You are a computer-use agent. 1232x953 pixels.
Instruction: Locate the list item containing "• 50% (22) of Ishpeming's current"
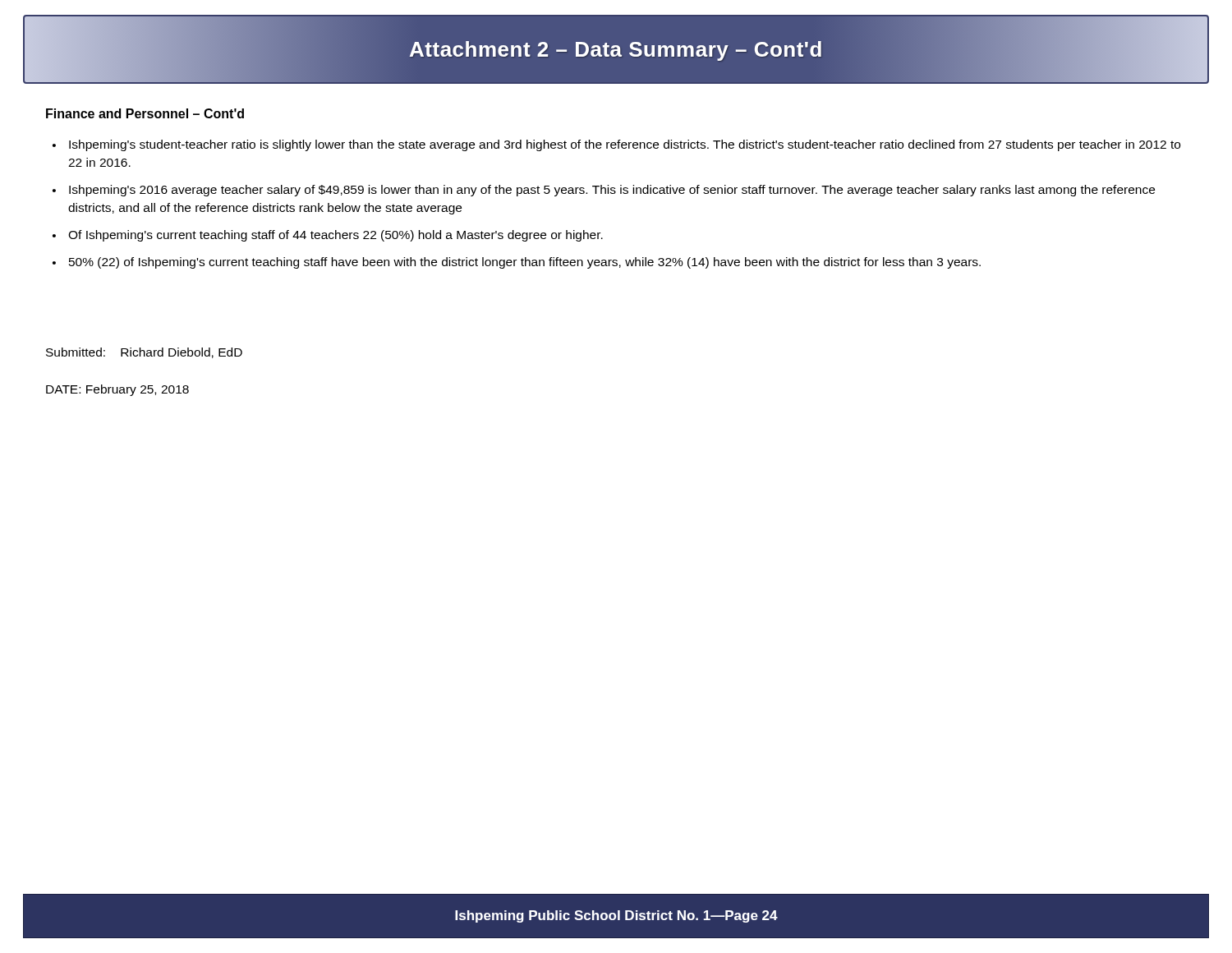[616, 262]
